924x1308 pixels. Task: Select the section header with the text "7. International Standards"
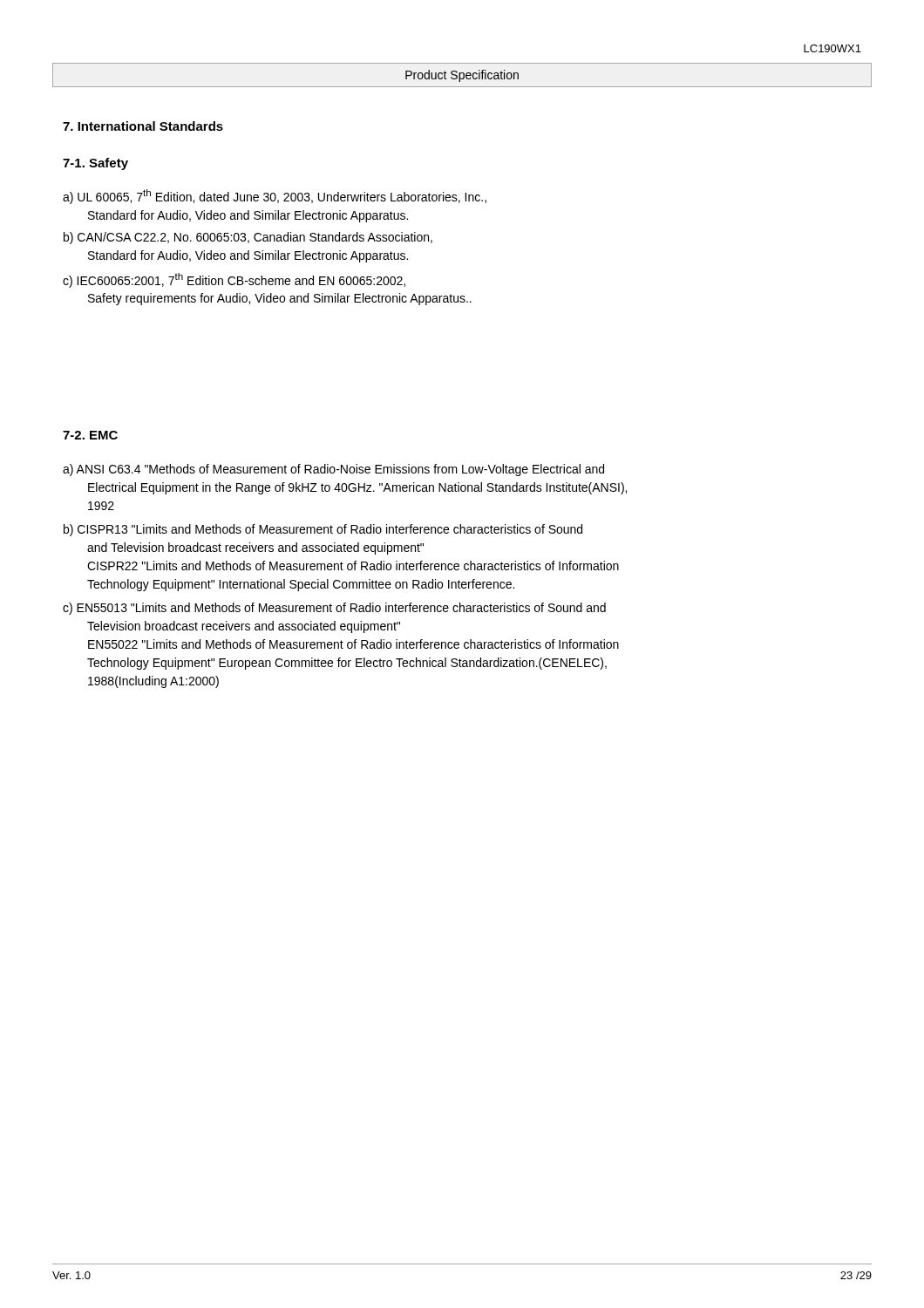click(143, 126)
